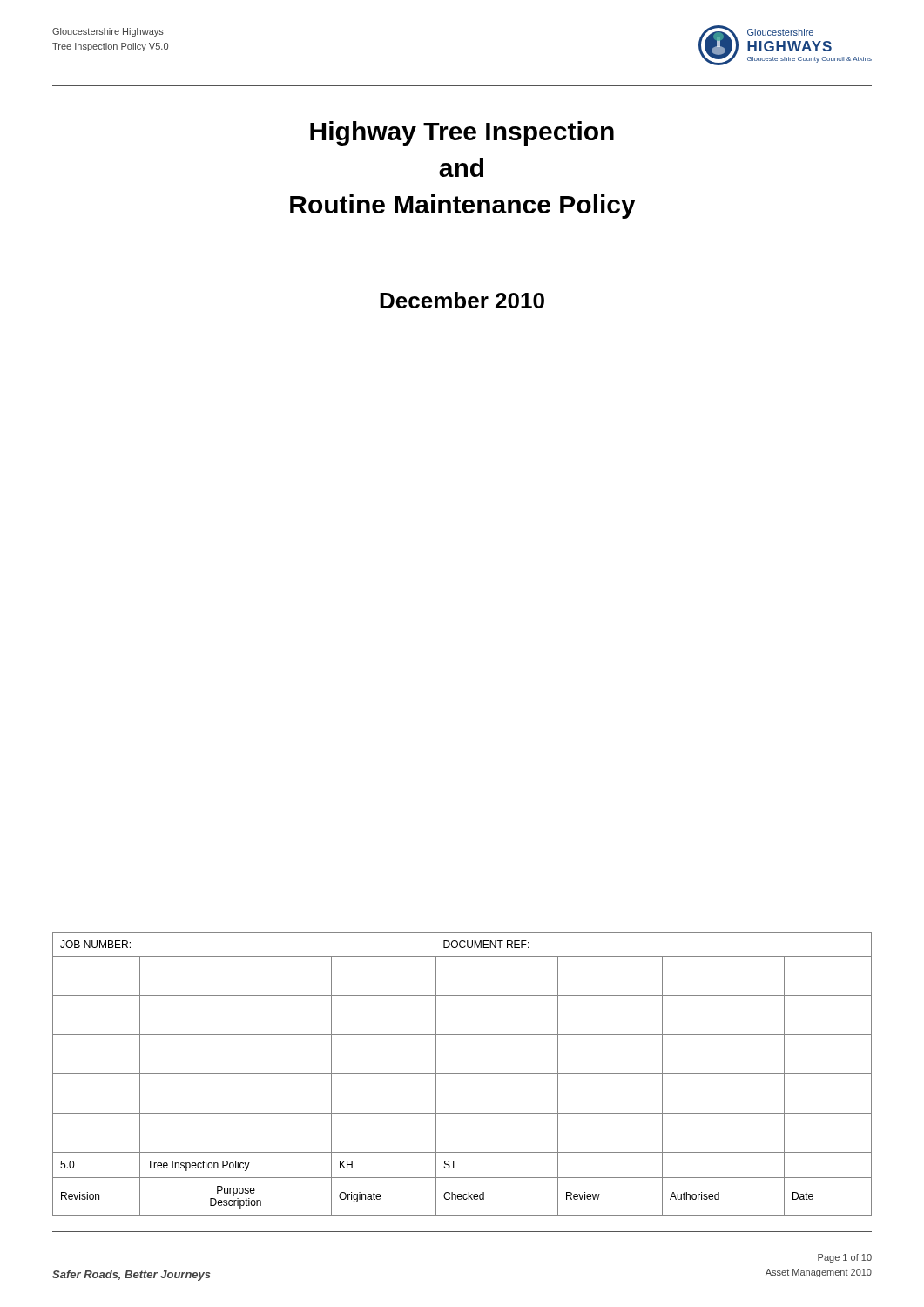Select the table that reads "DOCUMENT REF:"
924x1307 pixels.
pyautogui.click(x=462, y=1074)
